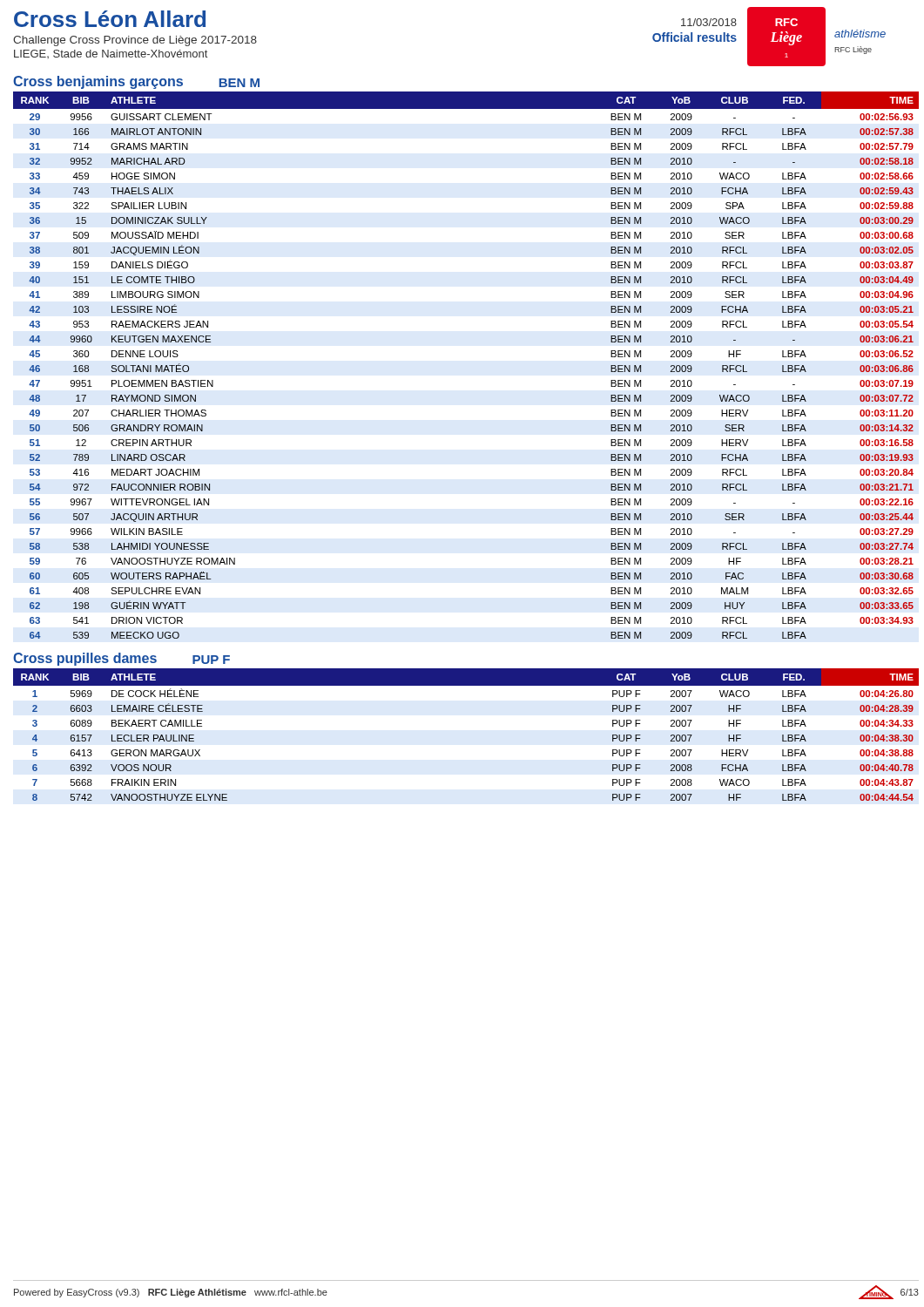Find the title containing "Cross Léon Allard"

(110, 19)
